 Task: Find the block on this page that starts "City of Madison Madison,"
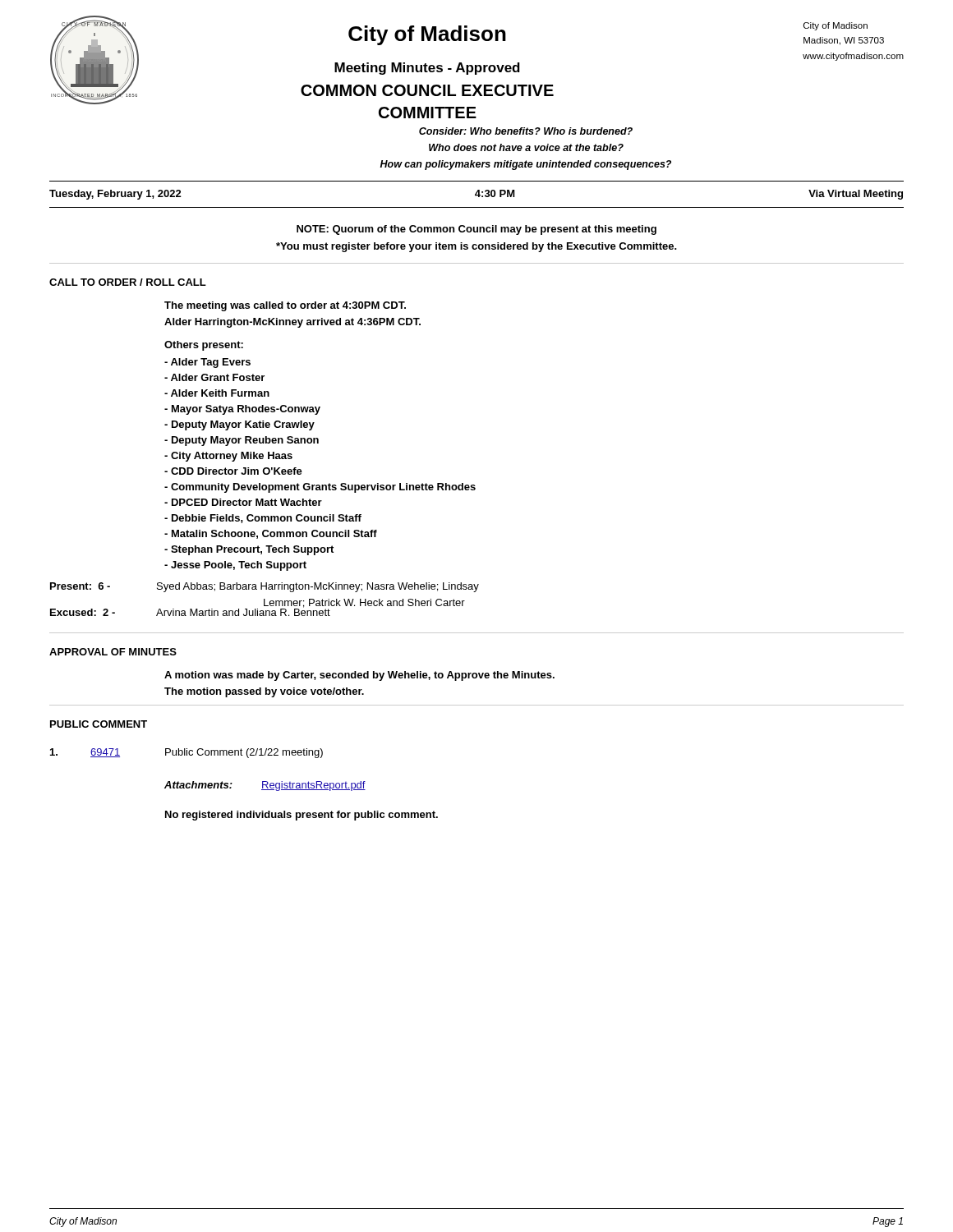pos(853,41)
